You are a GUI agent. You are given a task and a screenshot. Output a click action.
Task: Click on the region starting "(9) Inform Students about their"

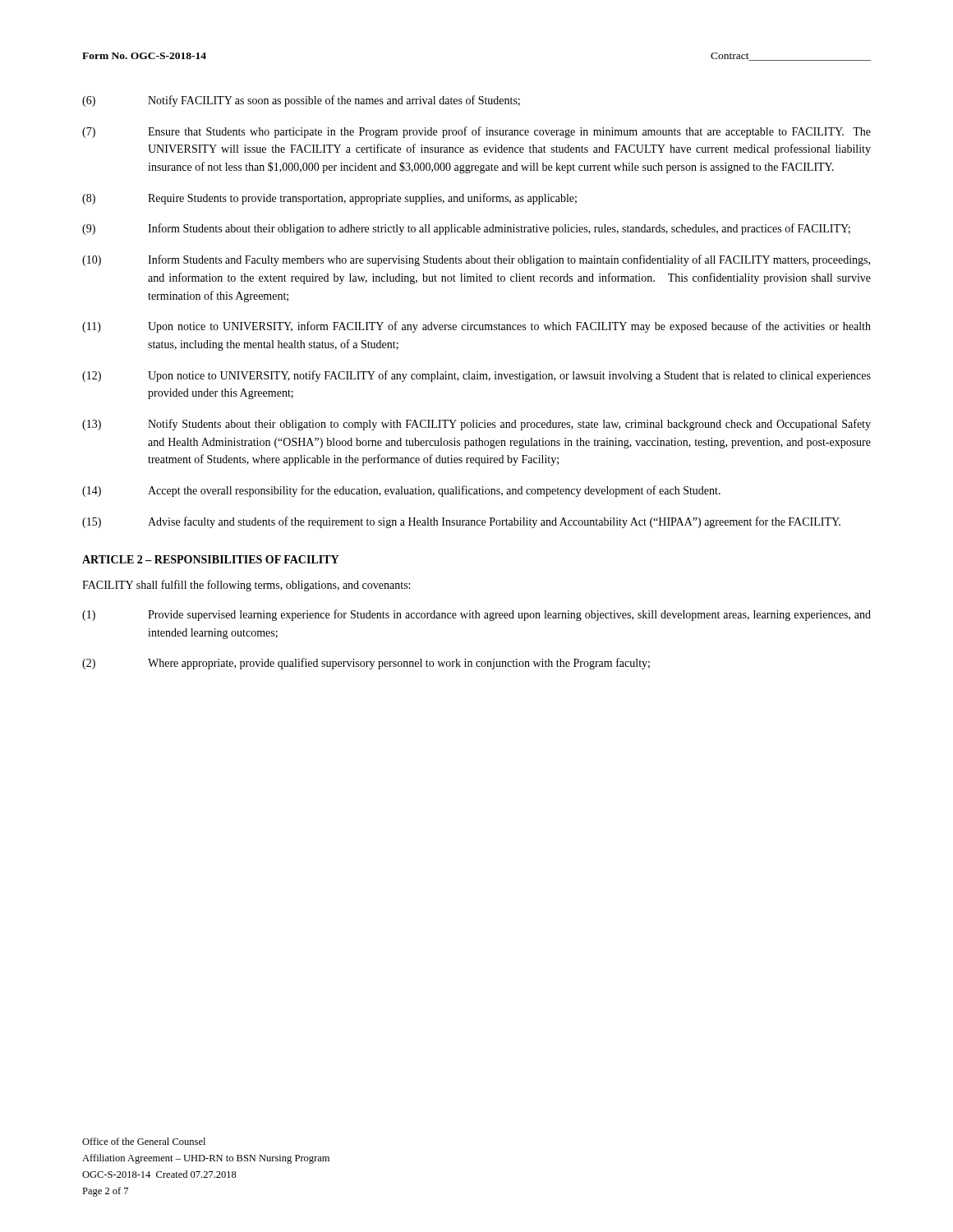476,229
